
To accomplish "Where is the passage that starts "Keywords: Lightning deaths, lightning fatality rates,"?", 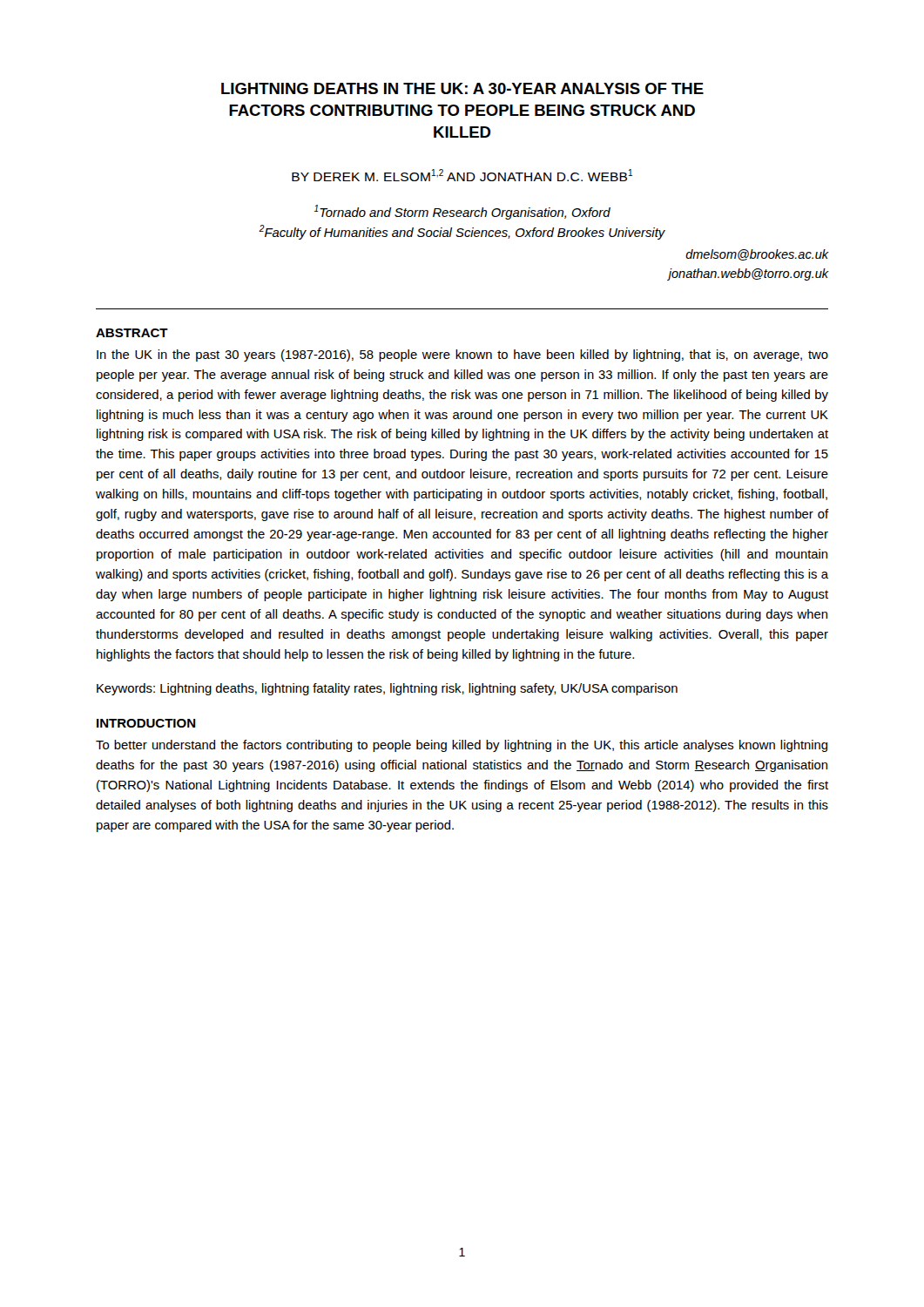I will point(387,688).
